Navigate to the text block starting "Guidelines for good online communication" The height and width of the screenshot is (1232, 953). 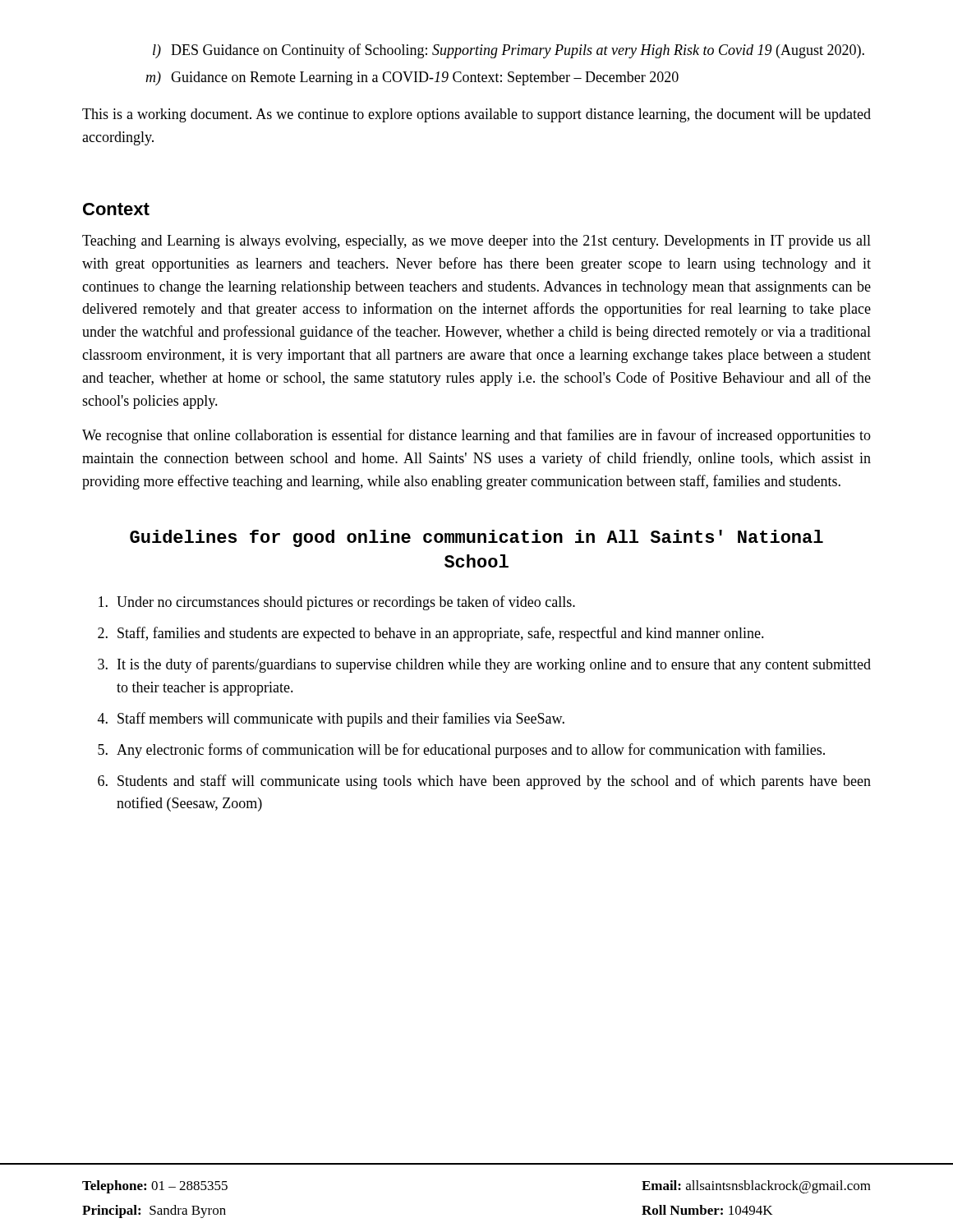pyautogui.click(x=476, y=551)
